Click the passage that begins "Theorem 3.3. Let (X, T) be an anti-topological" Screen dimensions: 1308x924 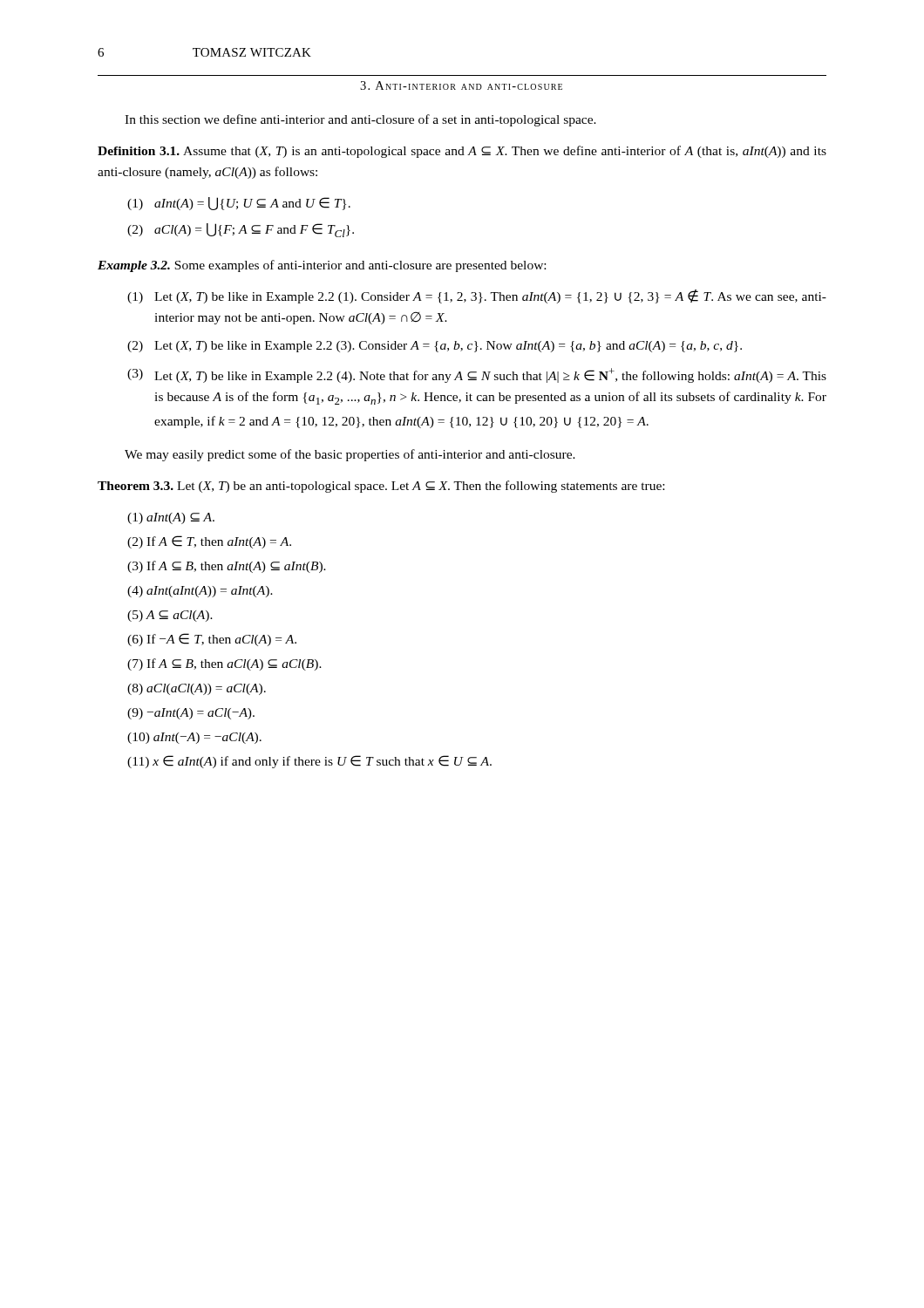point(382,485)
